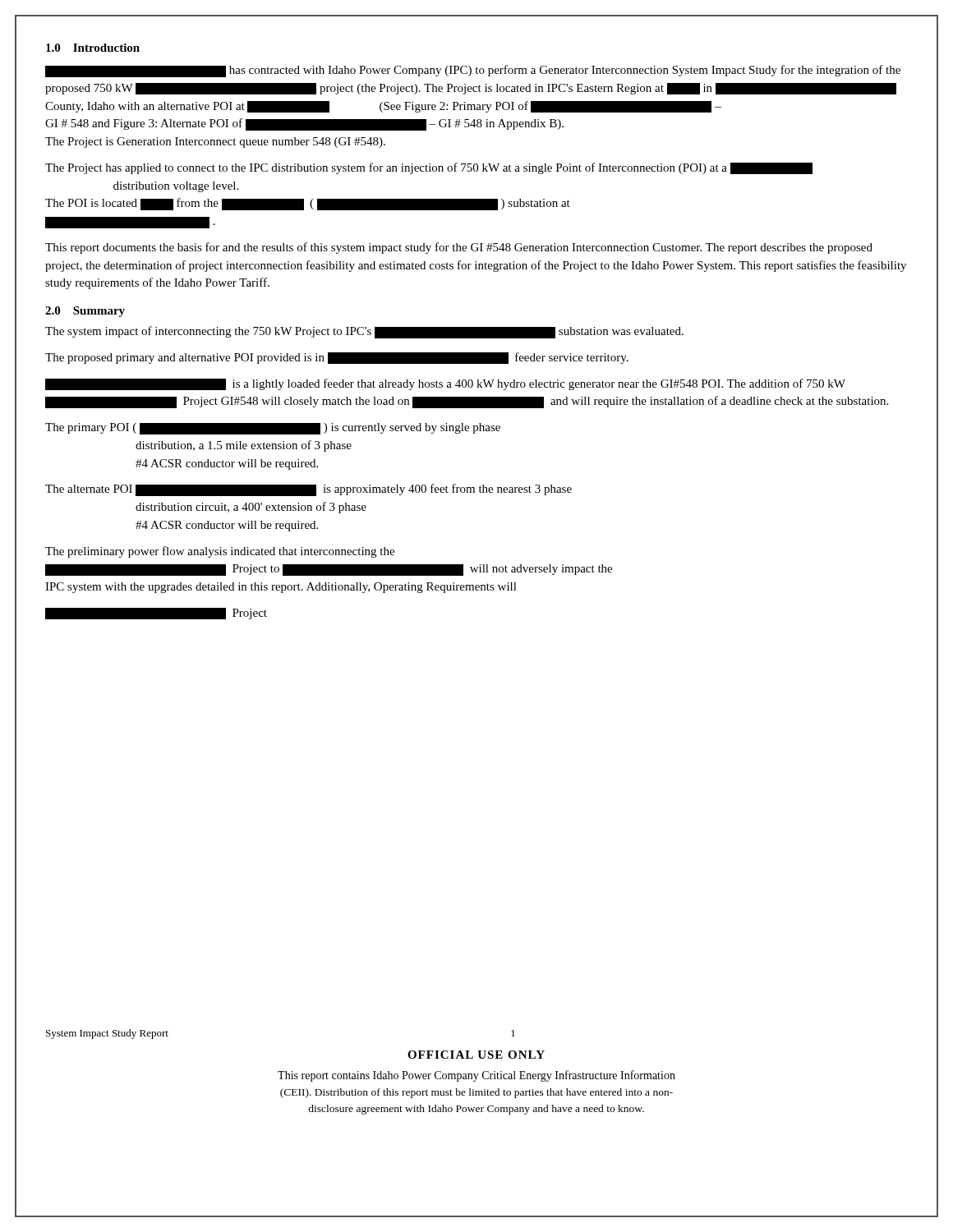This screenshot has height=1232, width=953.
Task: Locate the region starting "has contracted with Idaho"
Action: click(473, 106)
